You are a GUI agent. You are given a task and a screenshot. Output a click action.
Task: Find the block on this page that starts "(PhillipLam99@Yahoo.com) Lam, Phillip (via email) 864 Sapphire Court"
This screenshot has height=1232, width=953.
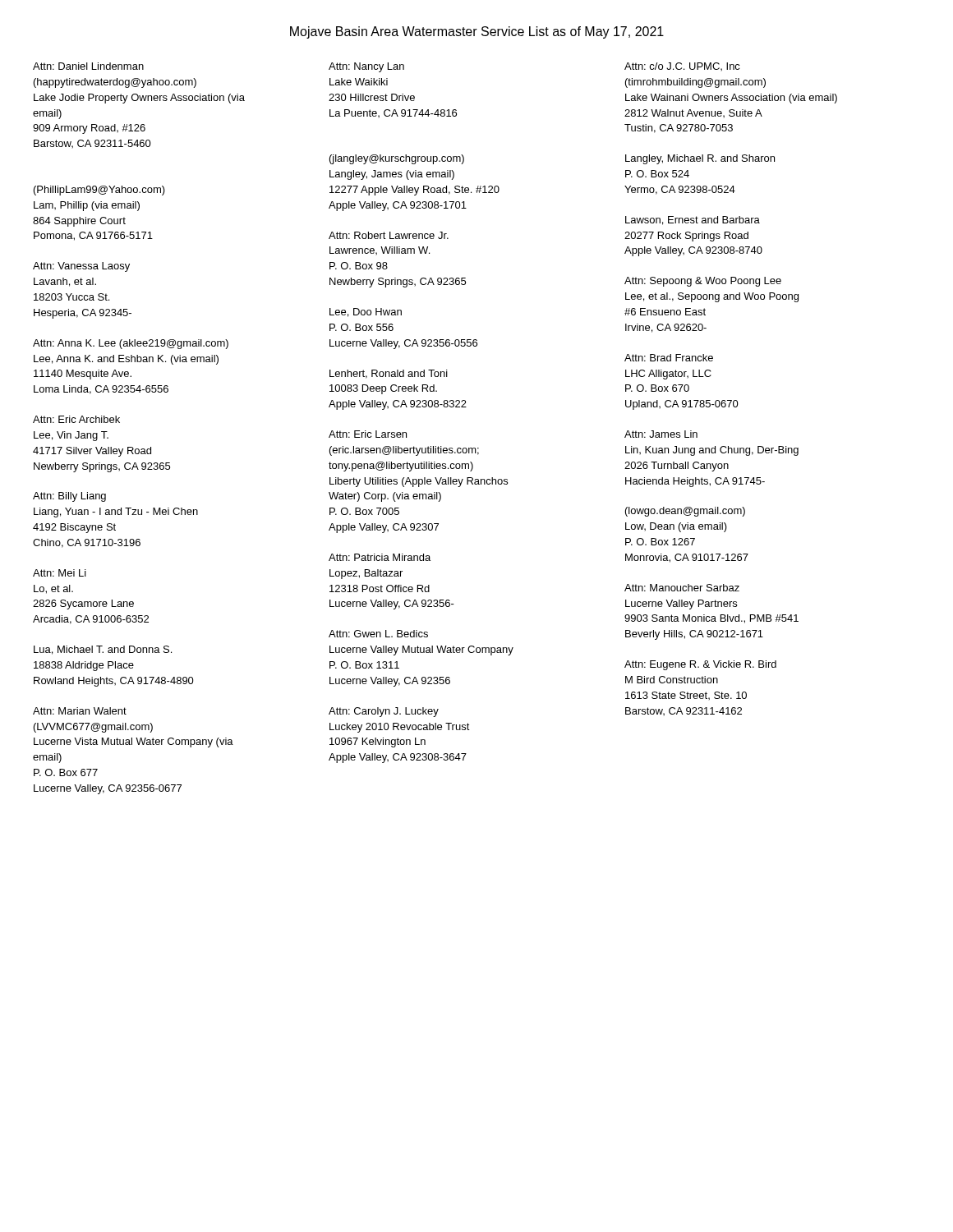99,191
